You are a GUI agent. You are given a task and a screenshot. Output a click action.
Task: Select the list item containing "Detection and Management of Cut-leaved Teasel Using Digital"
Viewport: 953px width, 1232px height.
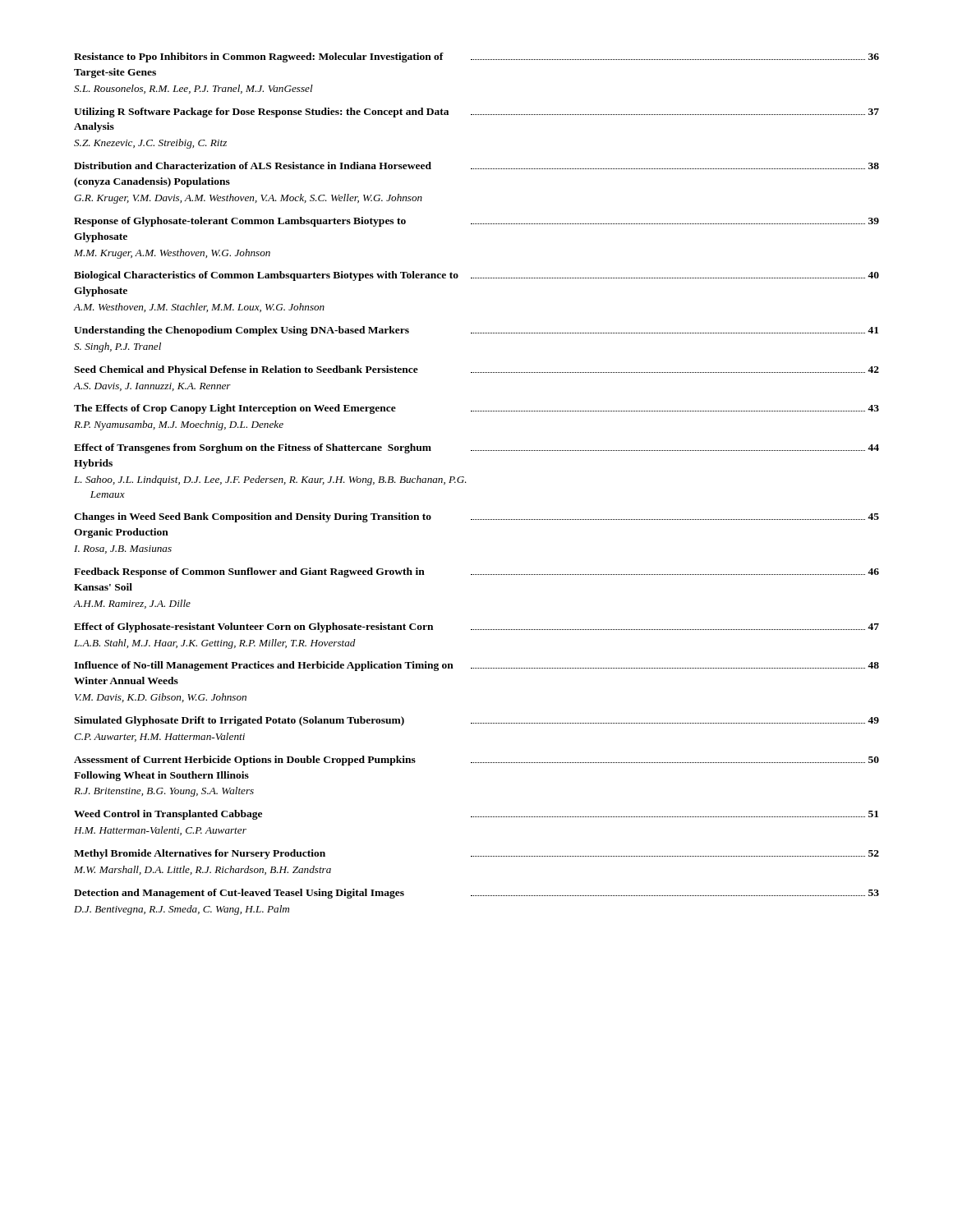click(476, 901)
